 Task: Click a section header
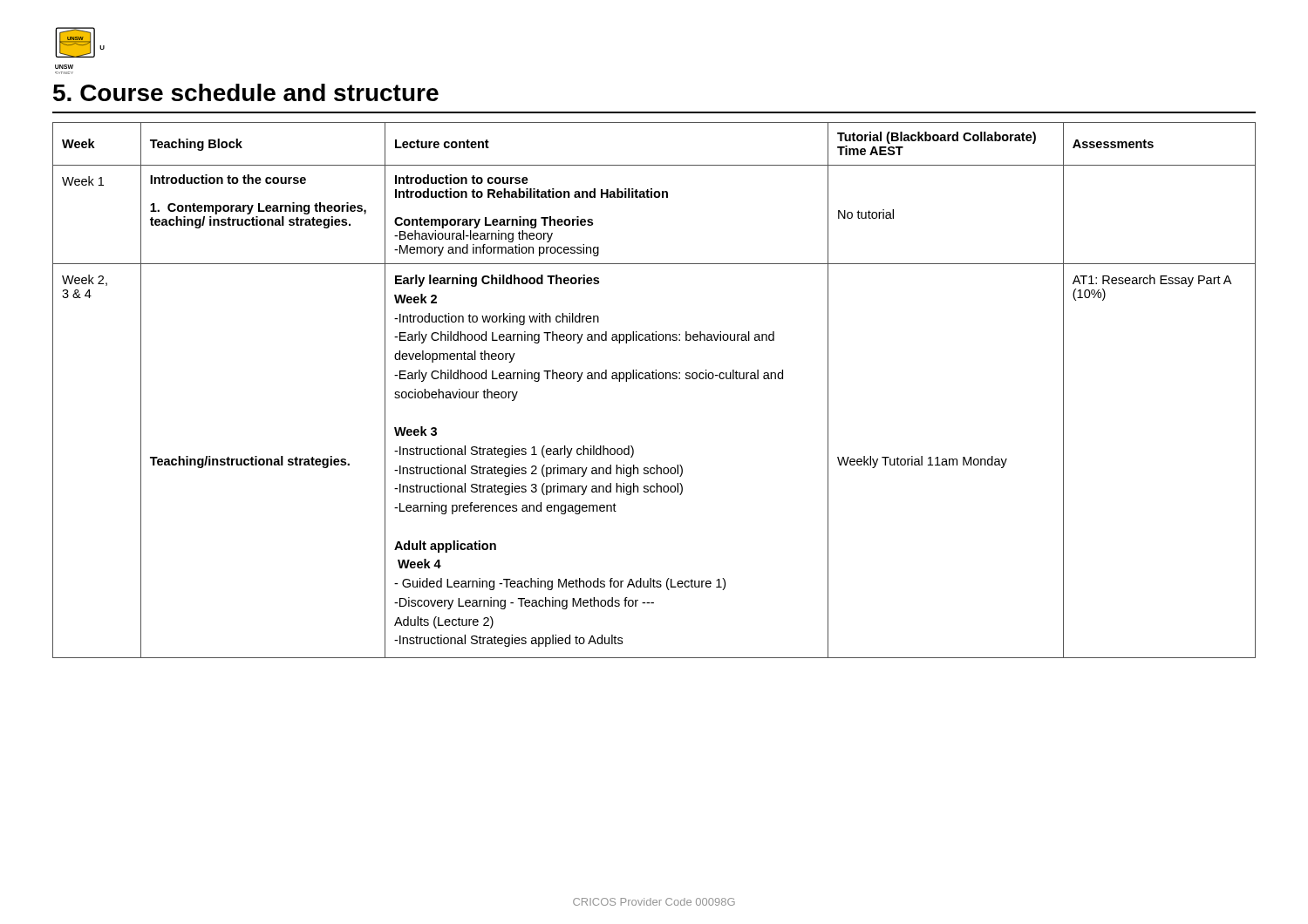246,93
